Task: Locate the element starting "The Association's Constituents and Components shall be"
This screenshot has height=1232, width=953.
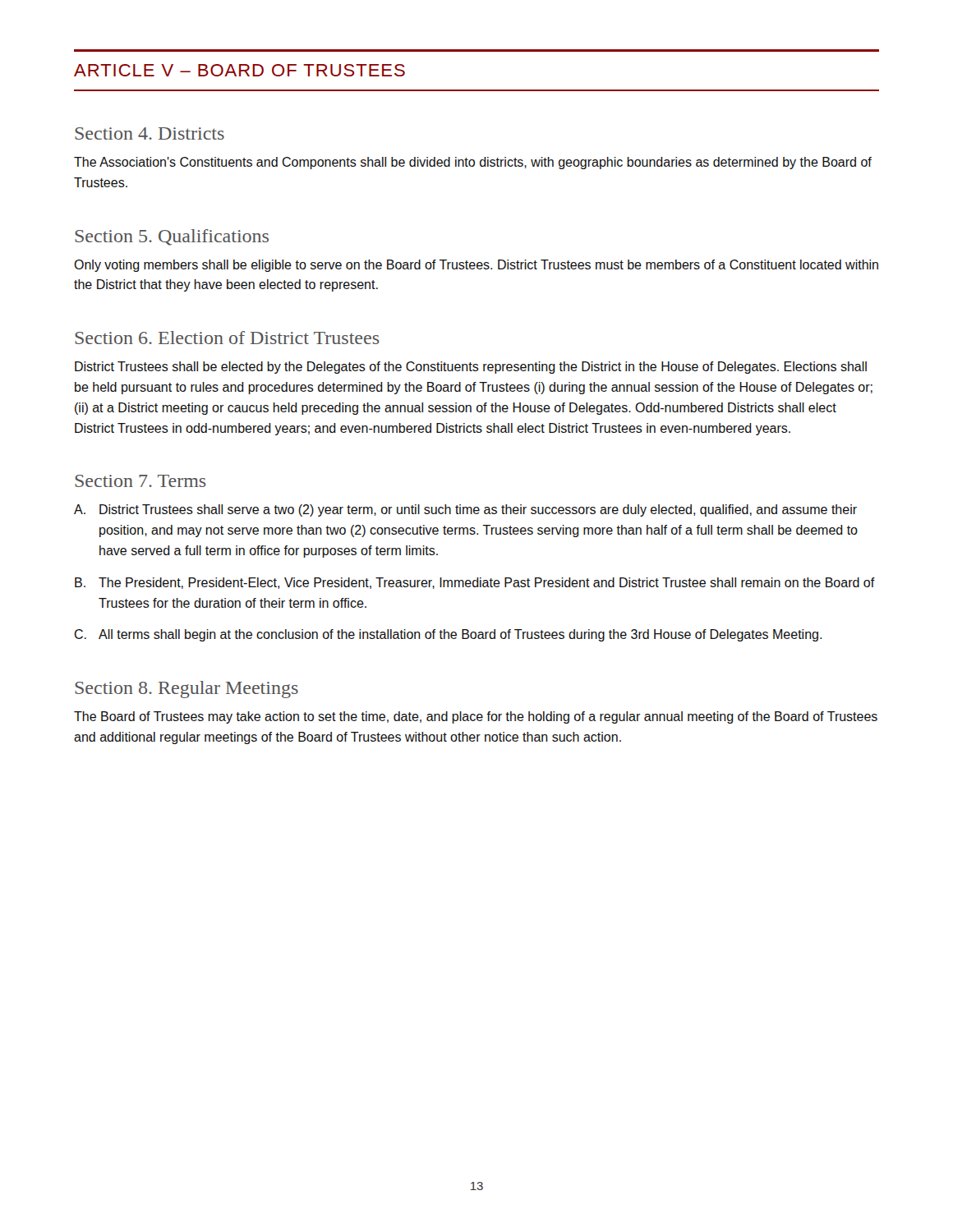Action: [x=476, y=173]
